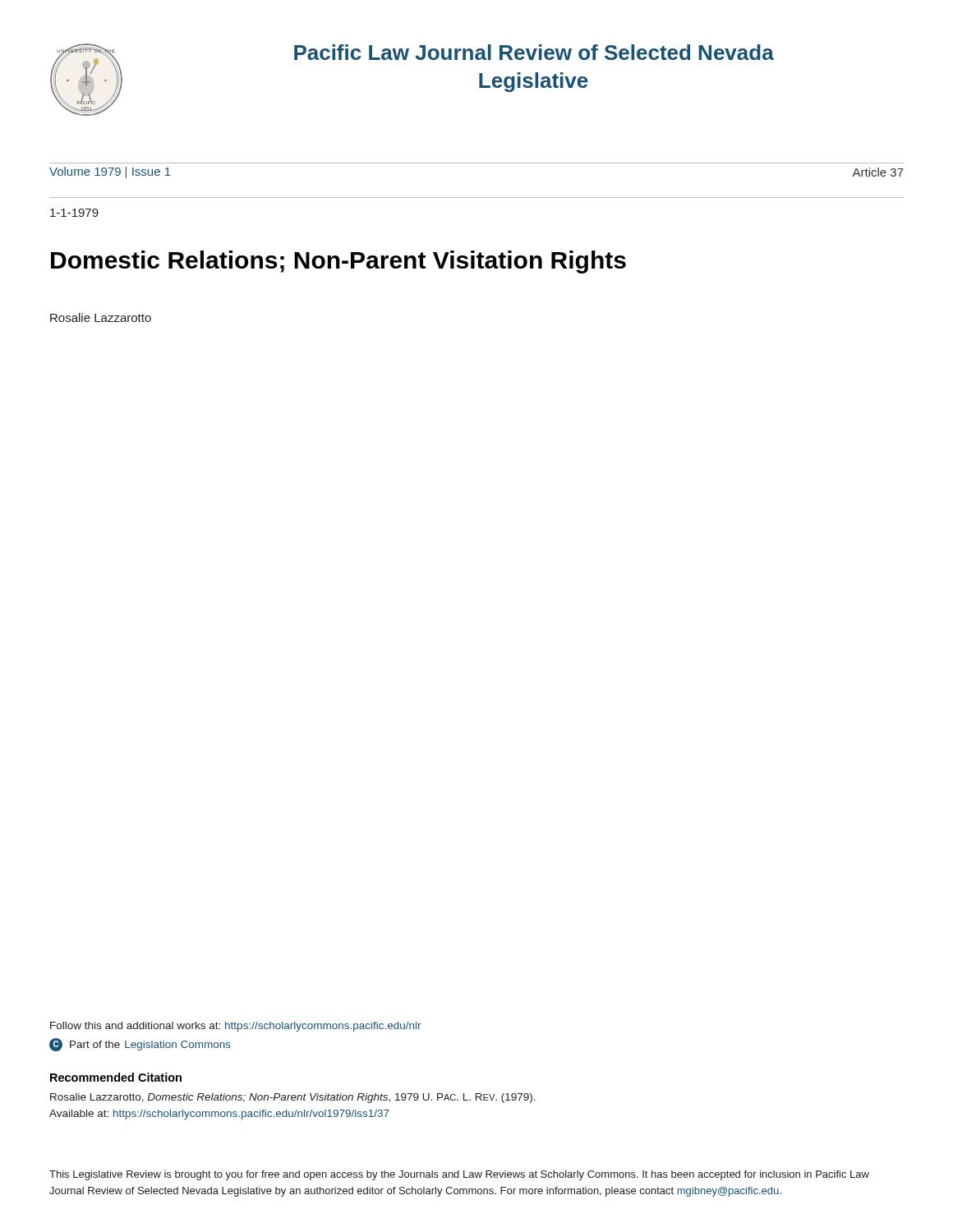
Task: Navigate to the region starting "Follow this and additional"
Action: [235, 1025]
